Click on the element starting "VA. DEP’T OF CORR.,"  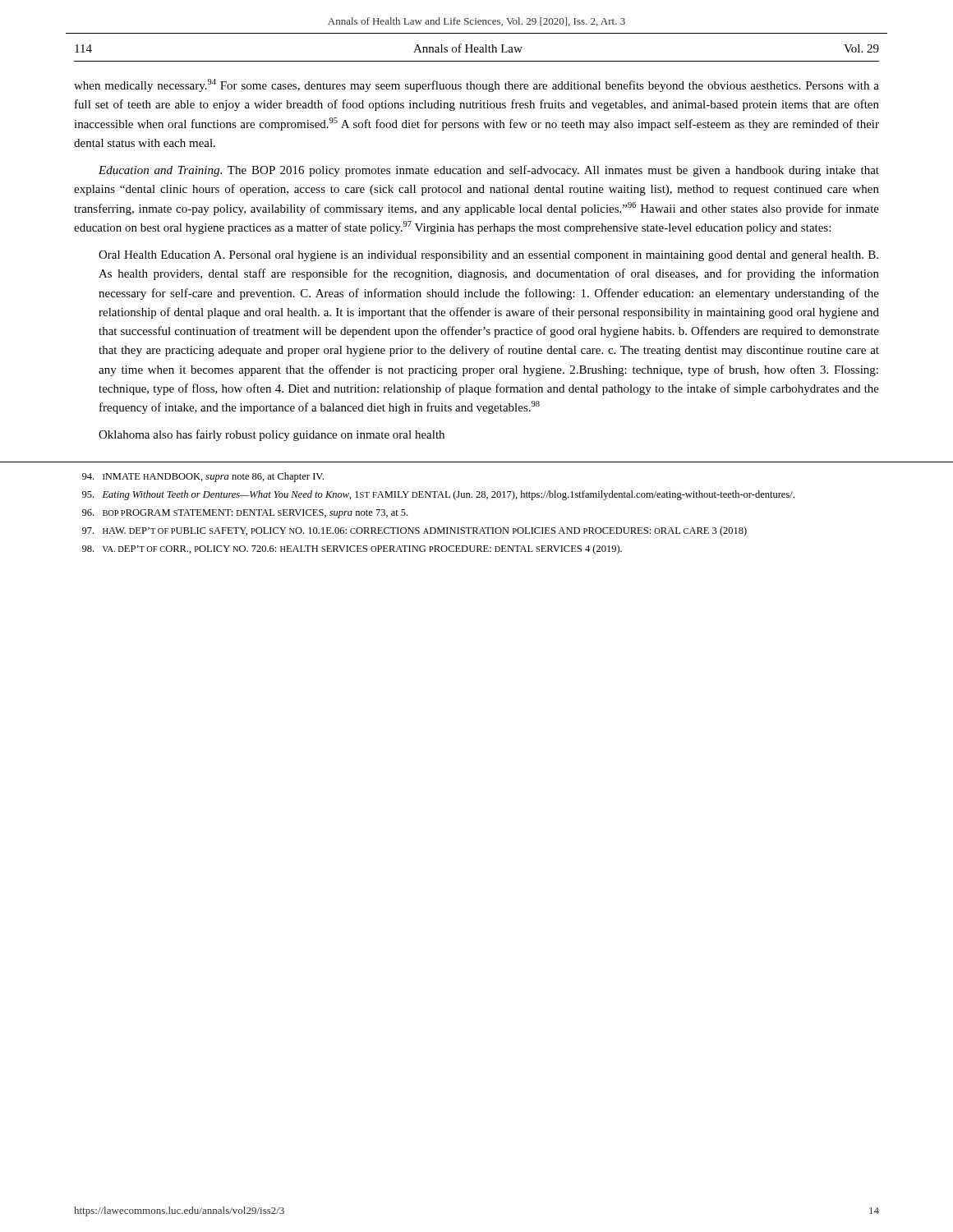[x=348, y=549]
